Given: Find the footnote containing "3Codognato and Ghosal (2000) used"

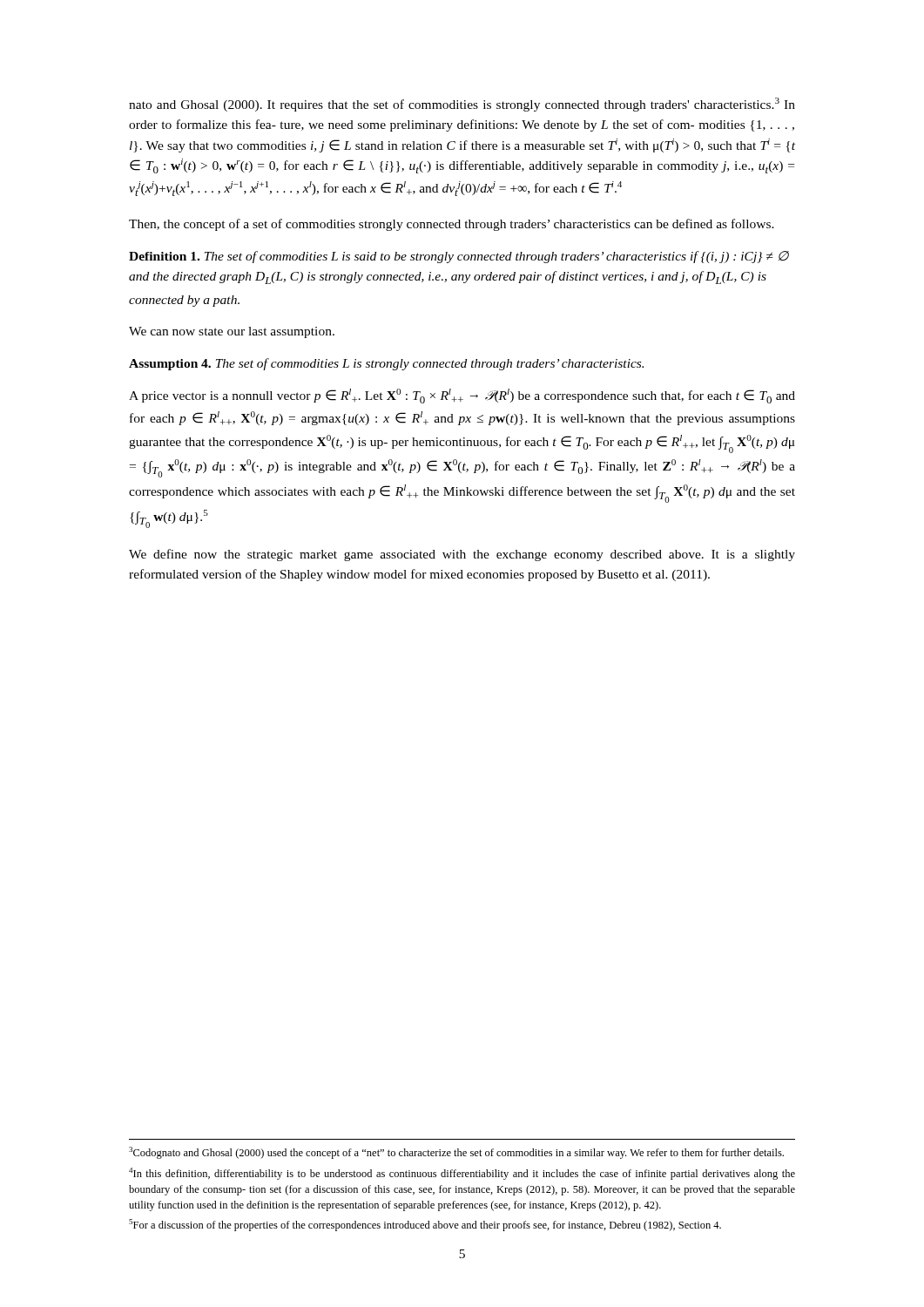Looking at the screenshot, I should click(x=462, y=1189).
